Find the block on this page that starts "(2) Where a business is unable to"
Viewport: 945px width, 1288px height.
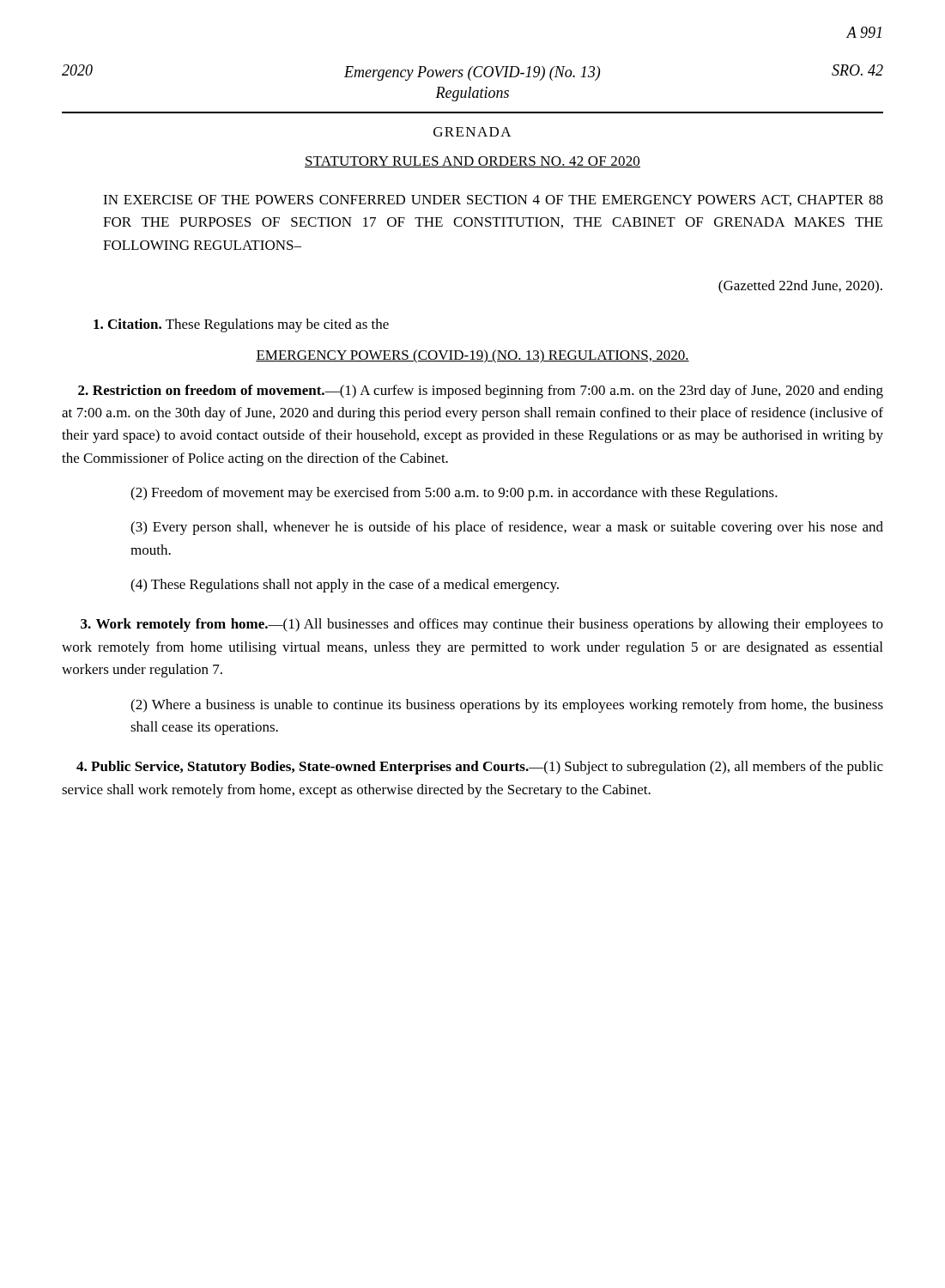pos(507,715)
